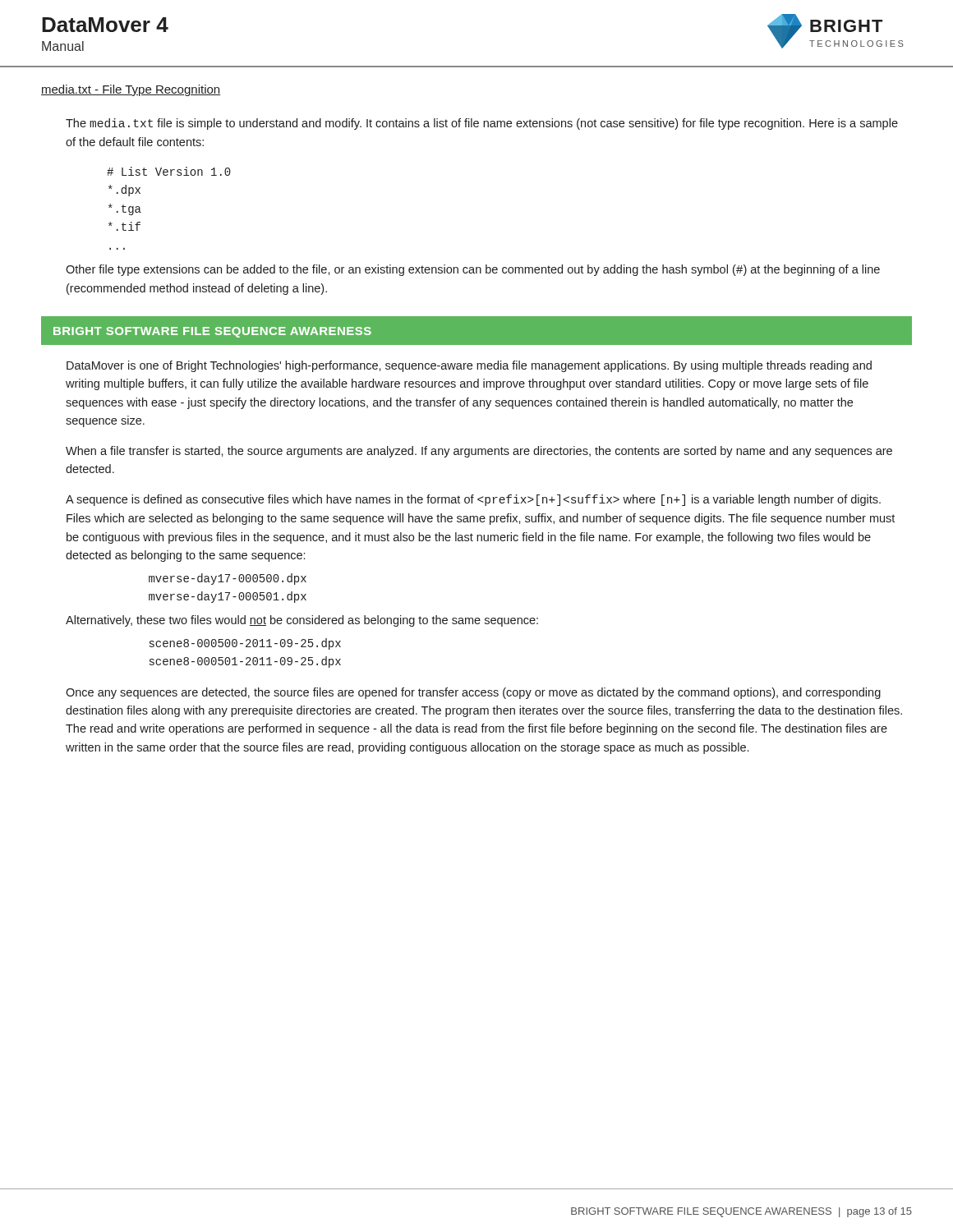
Task: Navigate to the text starting "A sequence is defined as consecutive"
Action: [480, 527]
